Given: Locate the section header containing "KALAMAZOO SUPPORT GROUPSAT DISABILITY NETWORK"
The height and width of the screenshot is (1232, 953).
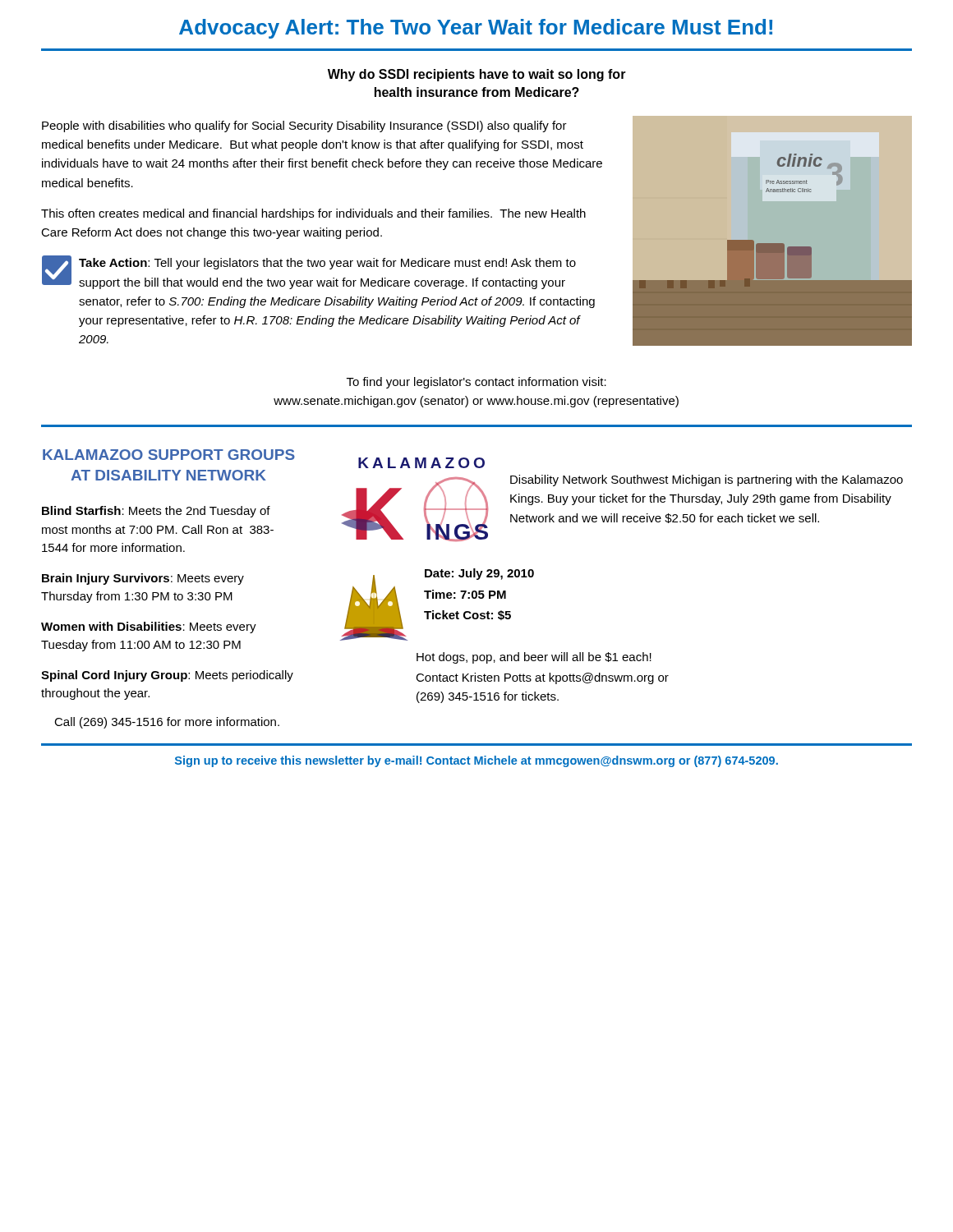Looking at the screenshot, I should [168, 465].
